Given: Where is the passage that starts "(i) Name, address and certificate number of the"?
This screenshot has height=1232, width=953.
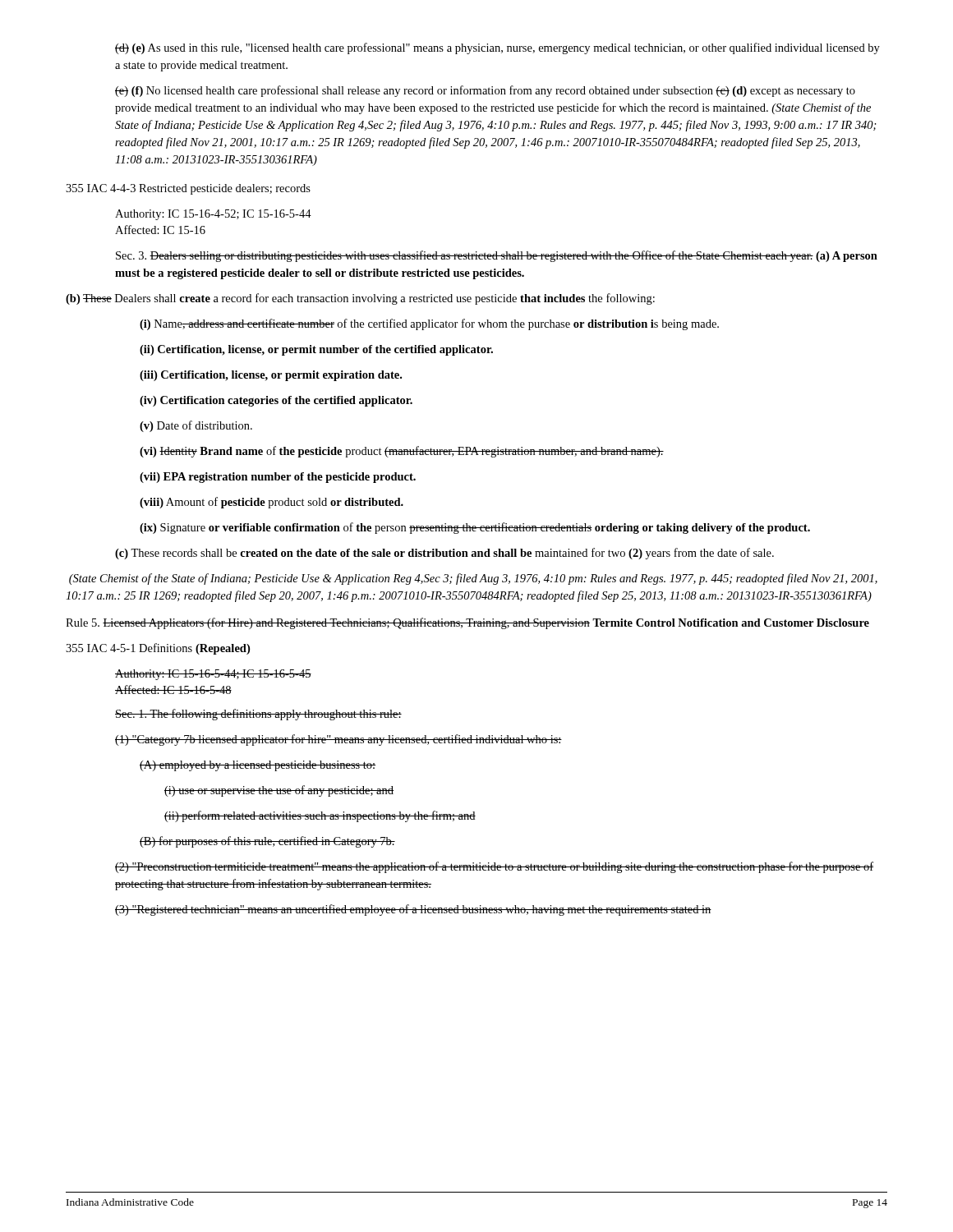Looking at the screenshot, I should (x=430, y=323).
